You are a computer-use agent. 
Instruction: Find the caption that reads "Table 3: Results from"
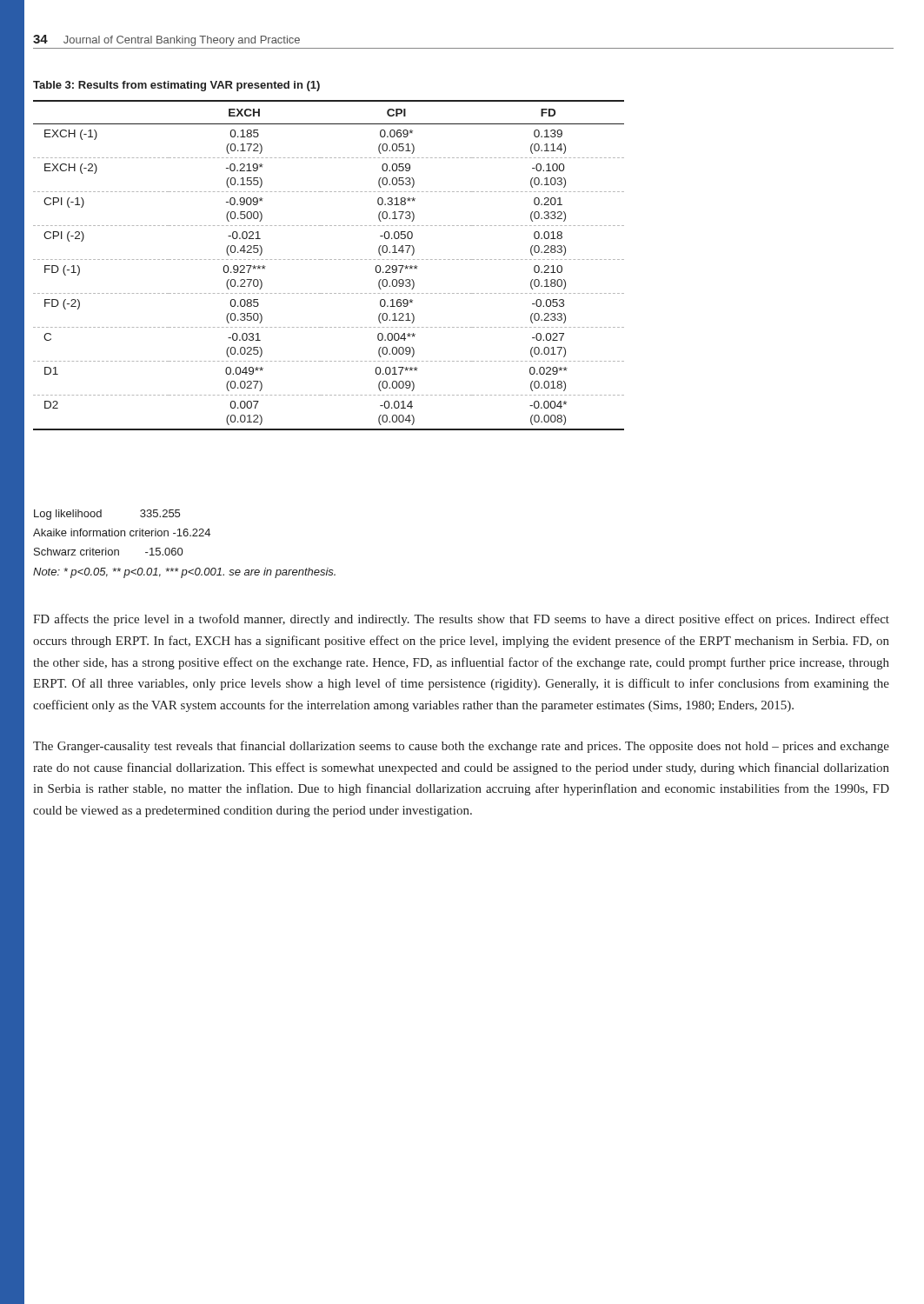pyautogui.click(x=177, y=85)
